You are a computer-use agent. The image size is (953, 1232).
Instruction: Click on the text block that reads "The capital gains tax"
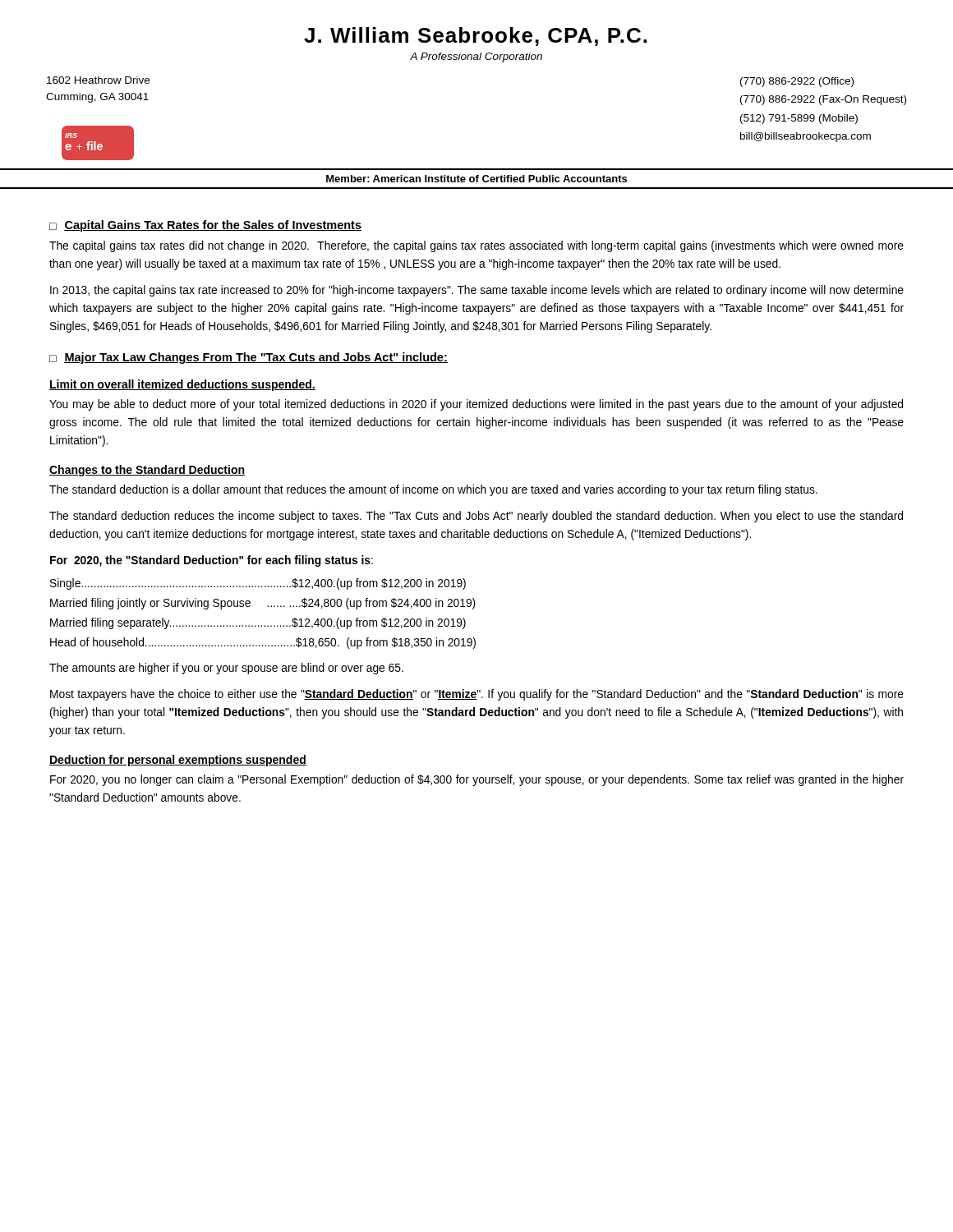[x=476, y=255]
